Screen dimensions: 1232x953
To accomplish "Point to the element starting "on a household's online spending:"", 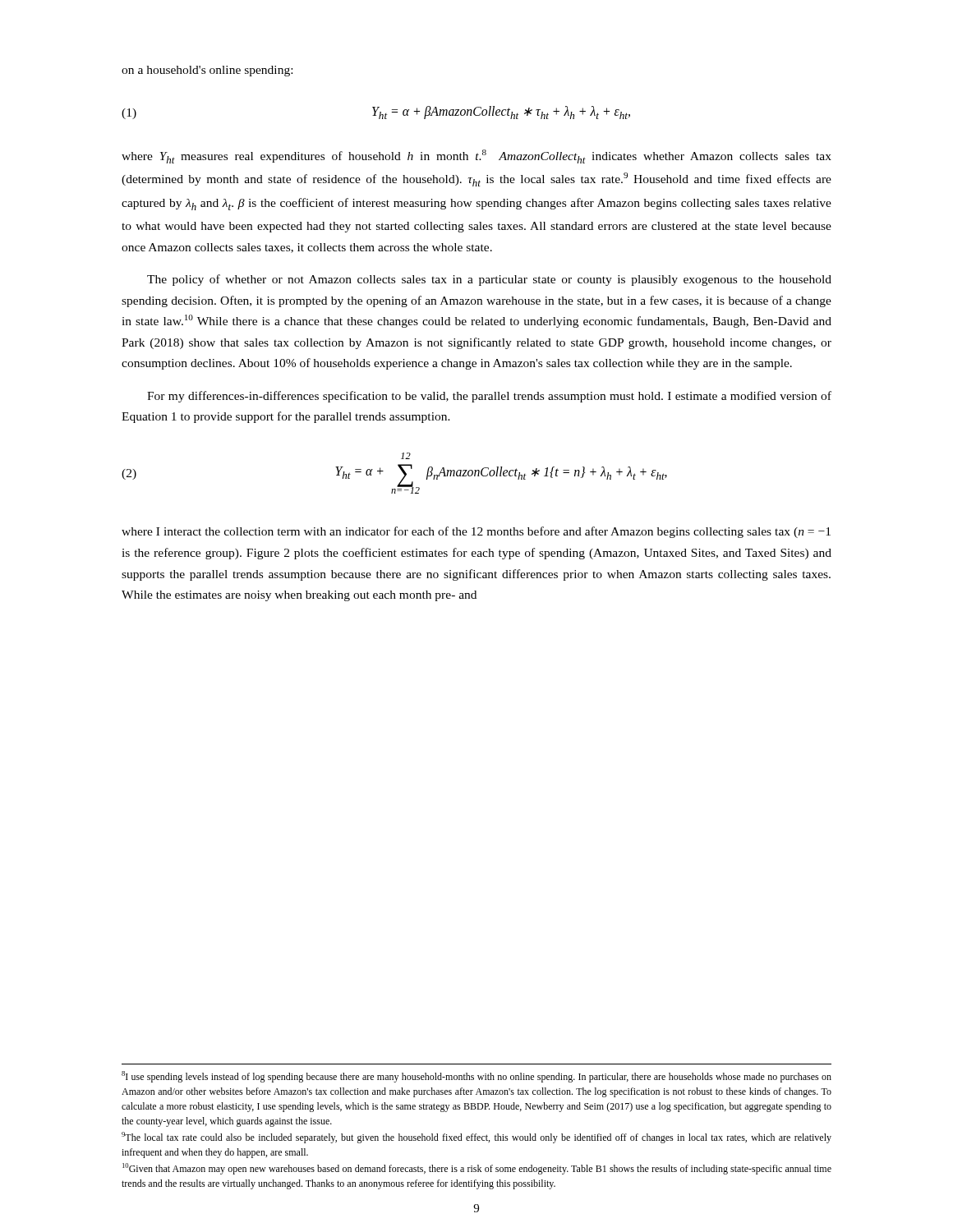I will pos(207,71).
